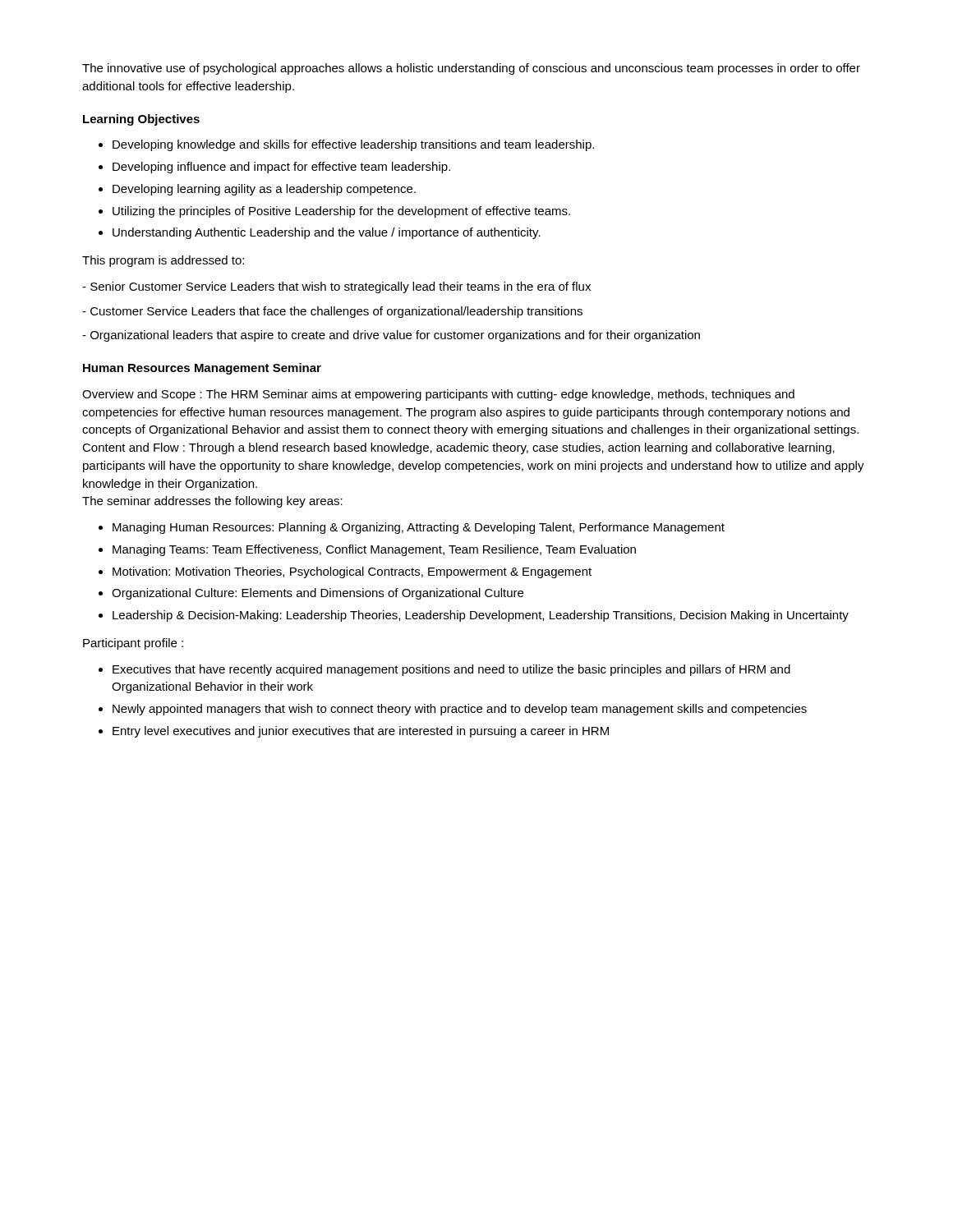Find the list item containing "Newly appointed managers that wish to"
Viewport: 953px width, 1232px height.
(459, 708)
